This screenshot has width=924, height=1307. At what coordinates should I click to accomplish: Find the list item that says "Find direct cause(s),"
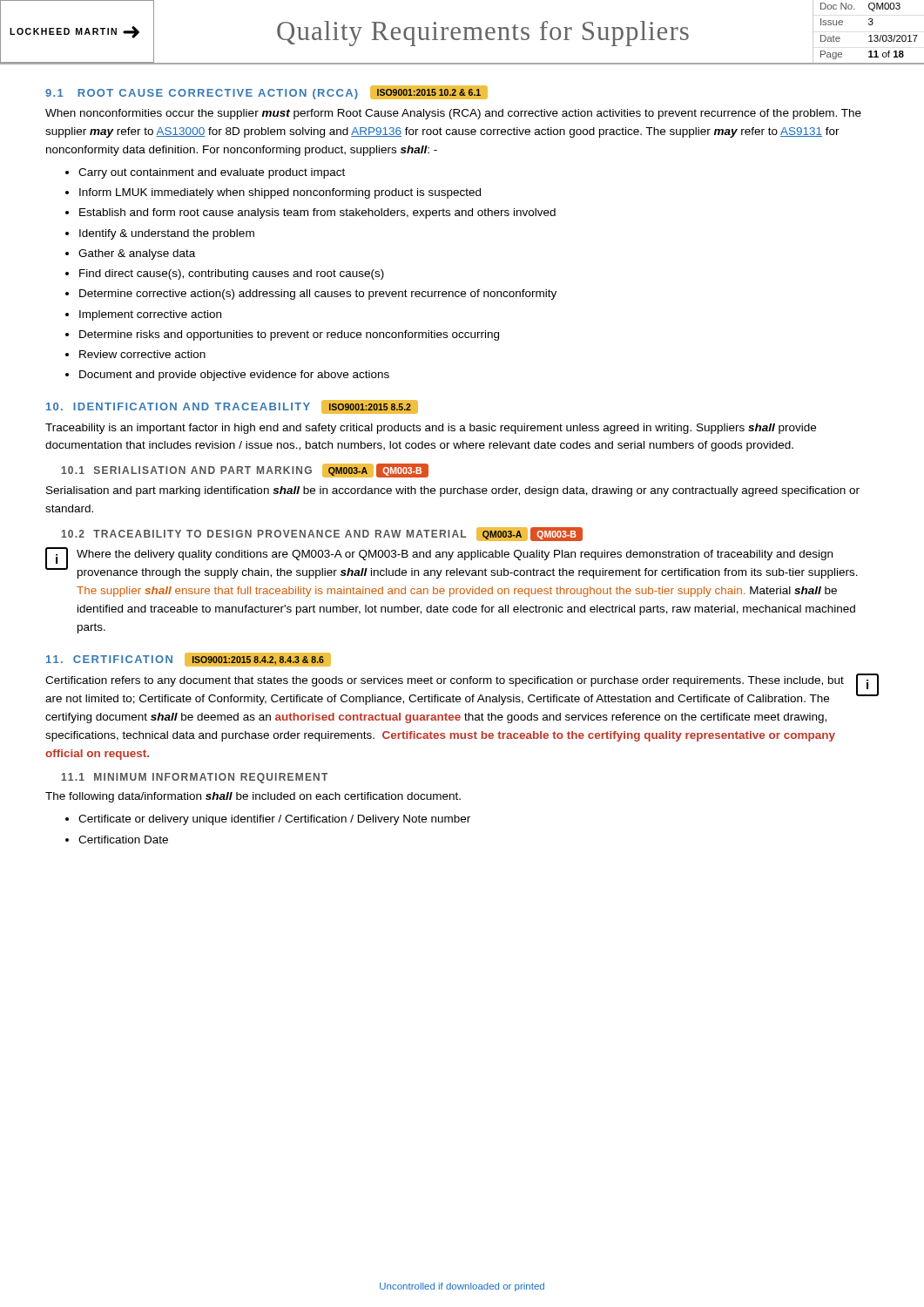tap(231, 273)
